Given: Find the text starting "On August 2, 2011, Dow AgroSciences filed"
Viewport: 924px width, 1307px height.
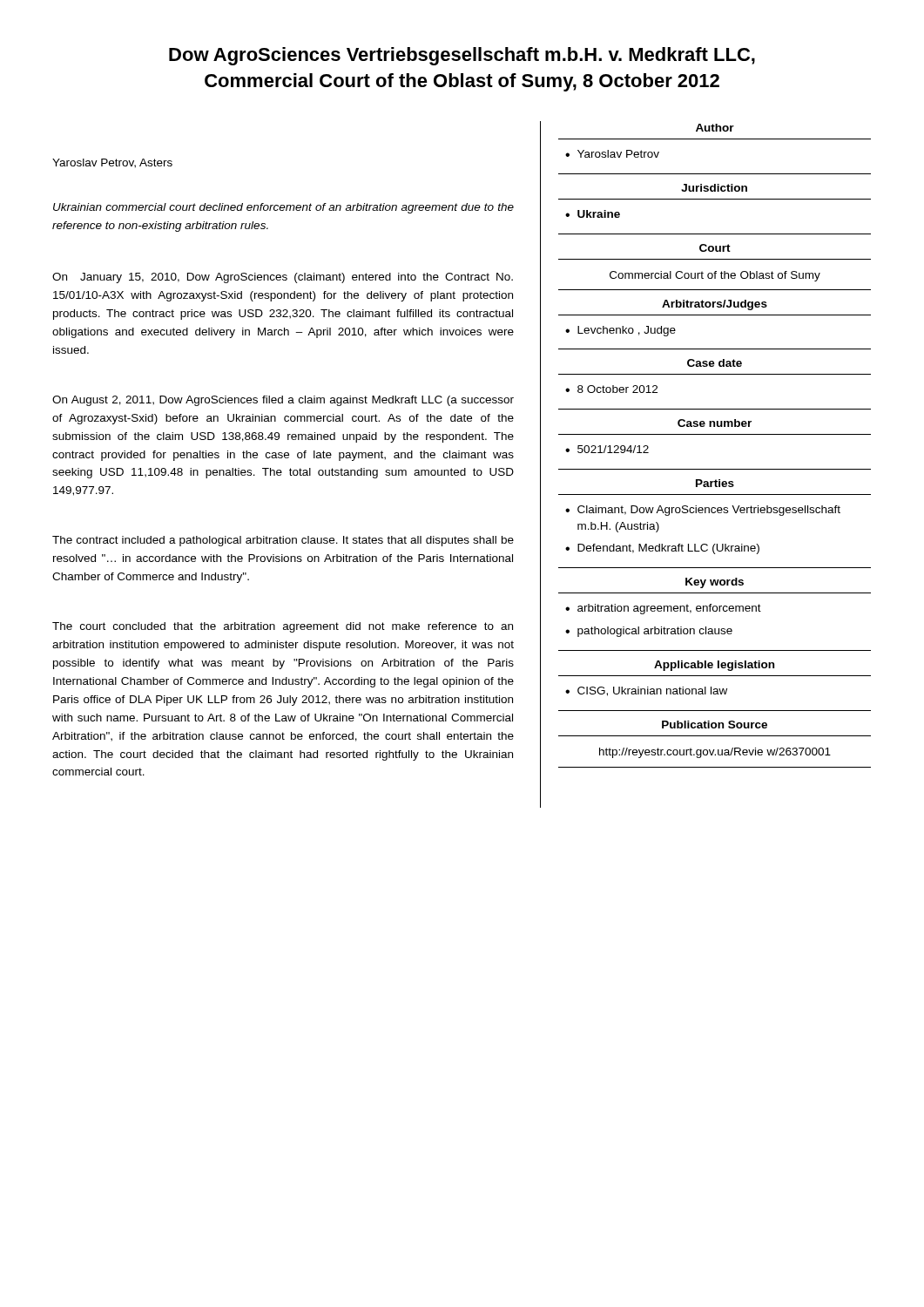Looking at the screenshot, I should point(283,445).
